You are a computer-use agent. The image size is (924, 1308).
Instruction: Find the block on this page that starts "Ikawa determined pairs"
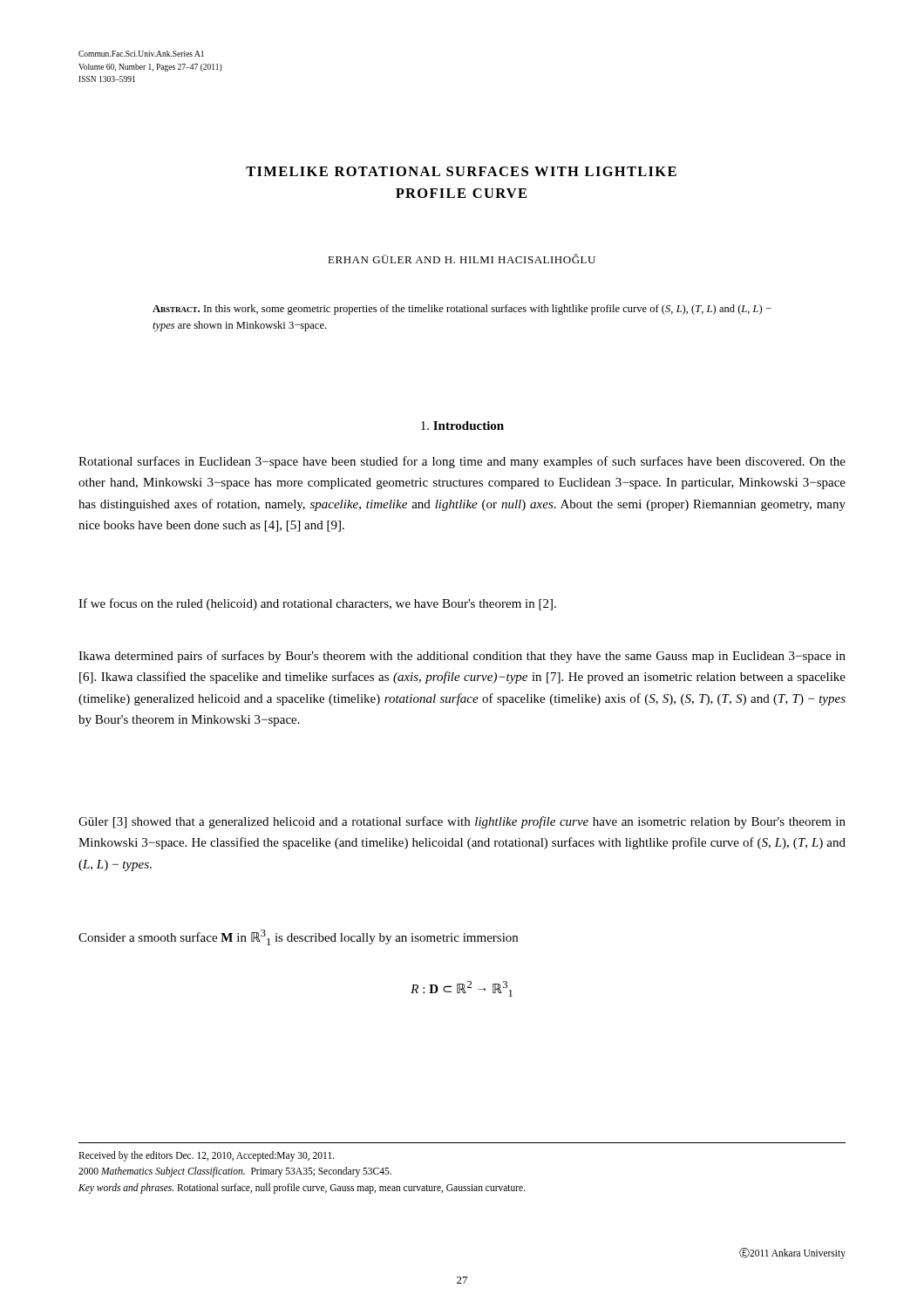tap(462, 688)
